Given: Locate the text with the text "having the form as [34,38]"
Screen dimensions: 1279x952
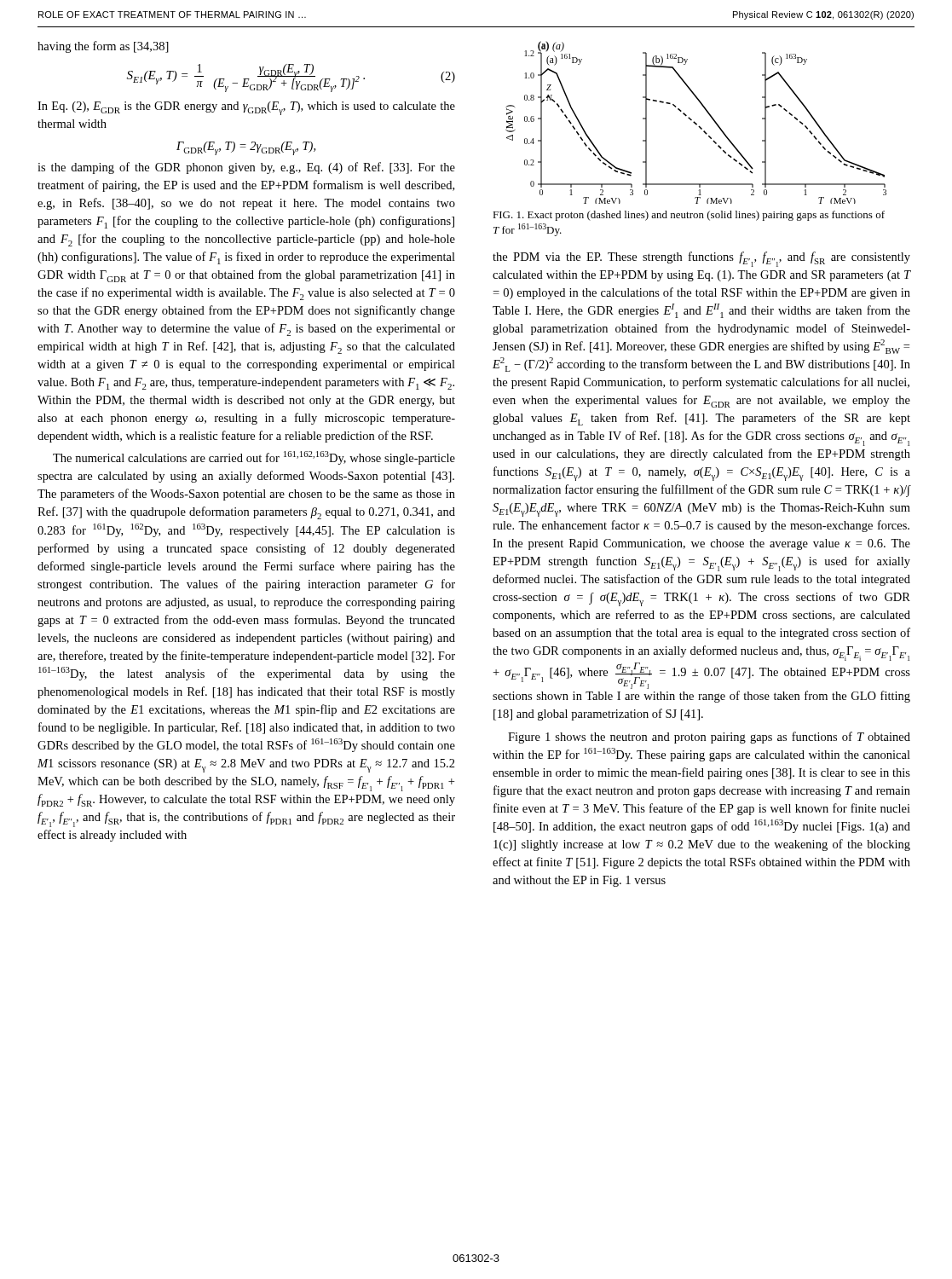Looking at the screenshot, I should pyautogui.click(x=103, y=47).
